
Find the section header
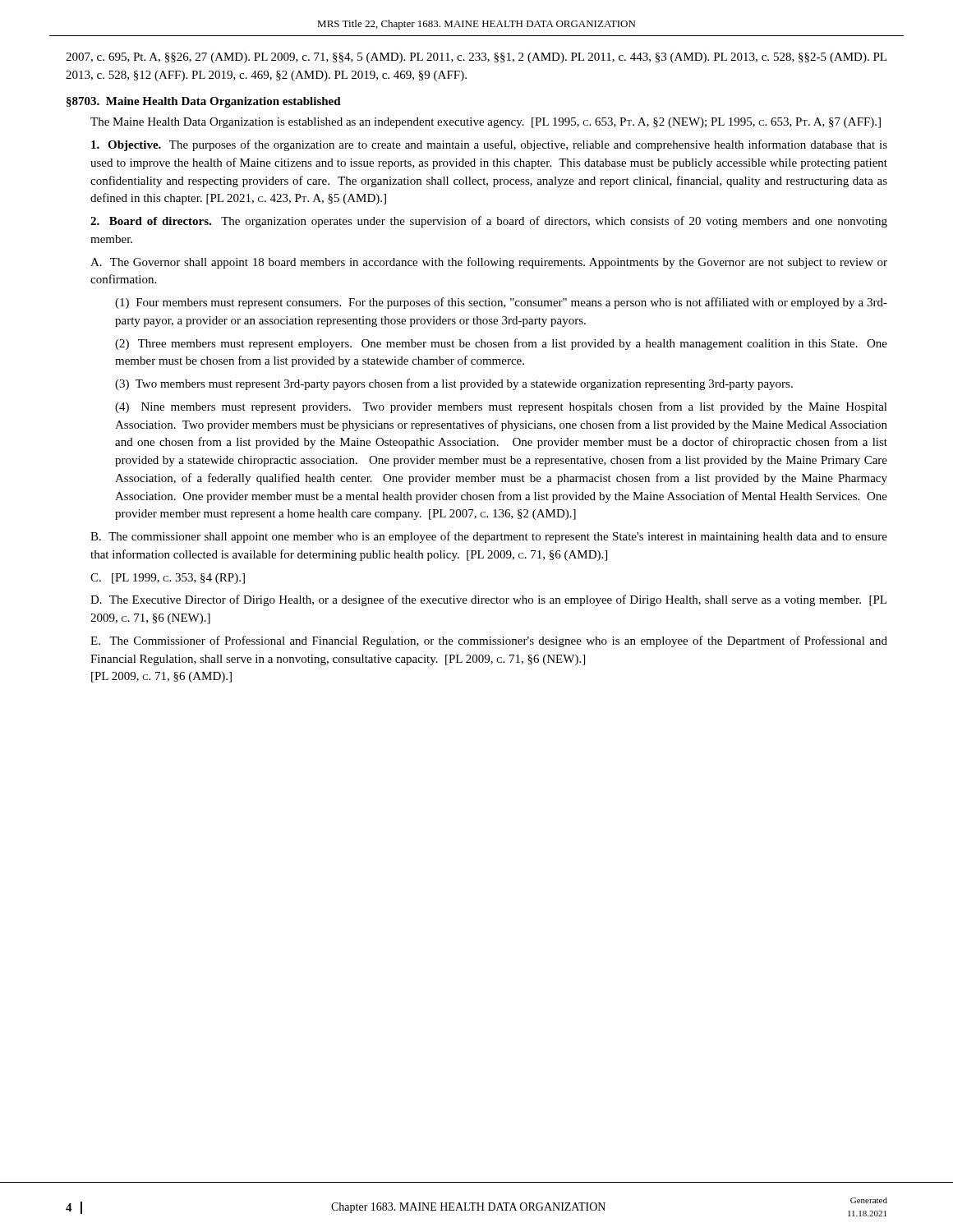pyautogui.click(x=203, y=101)
